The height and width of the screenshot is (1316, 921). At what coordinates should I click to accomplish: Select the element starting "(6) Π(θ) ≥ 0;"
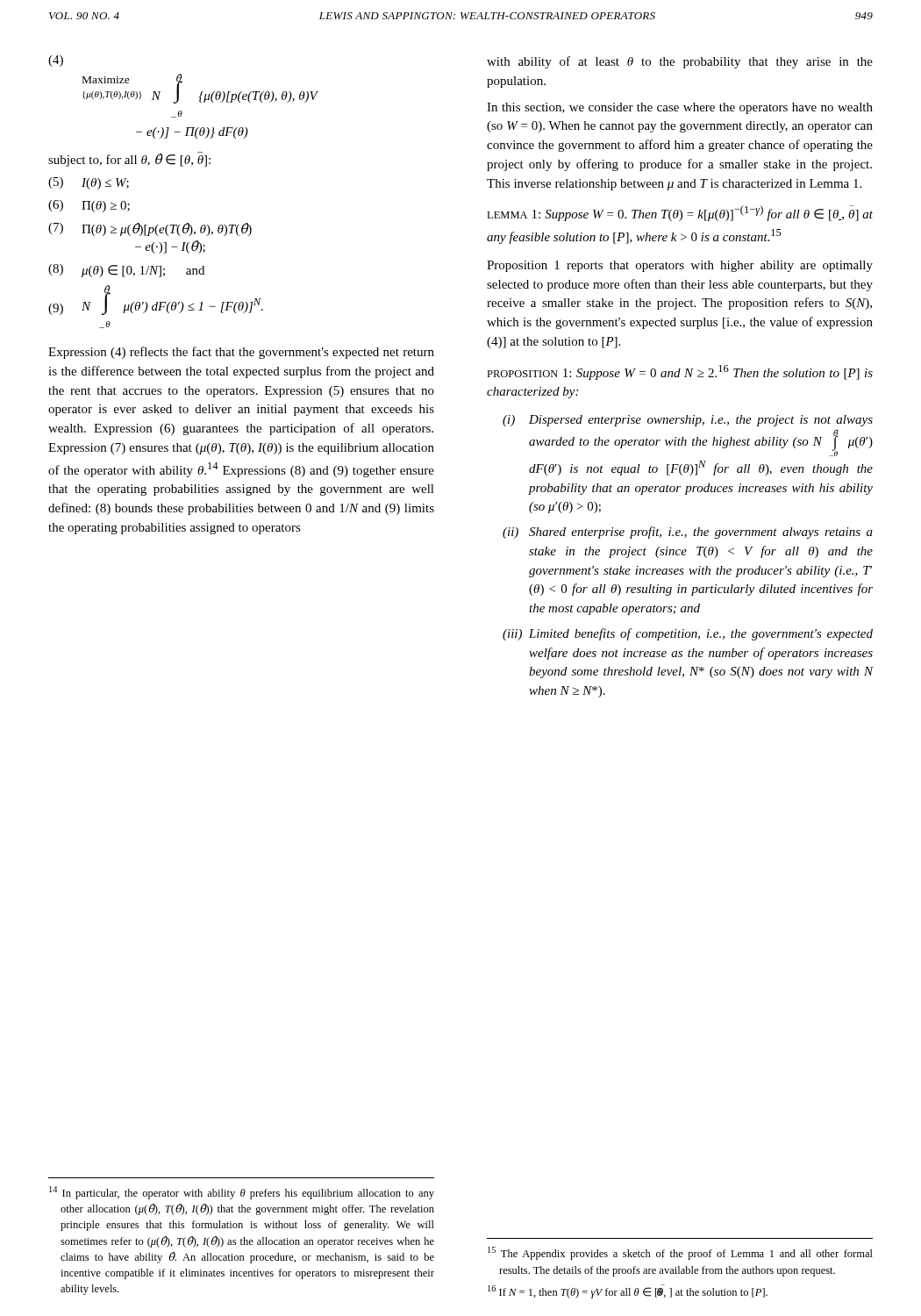click(x=89, y=206)
